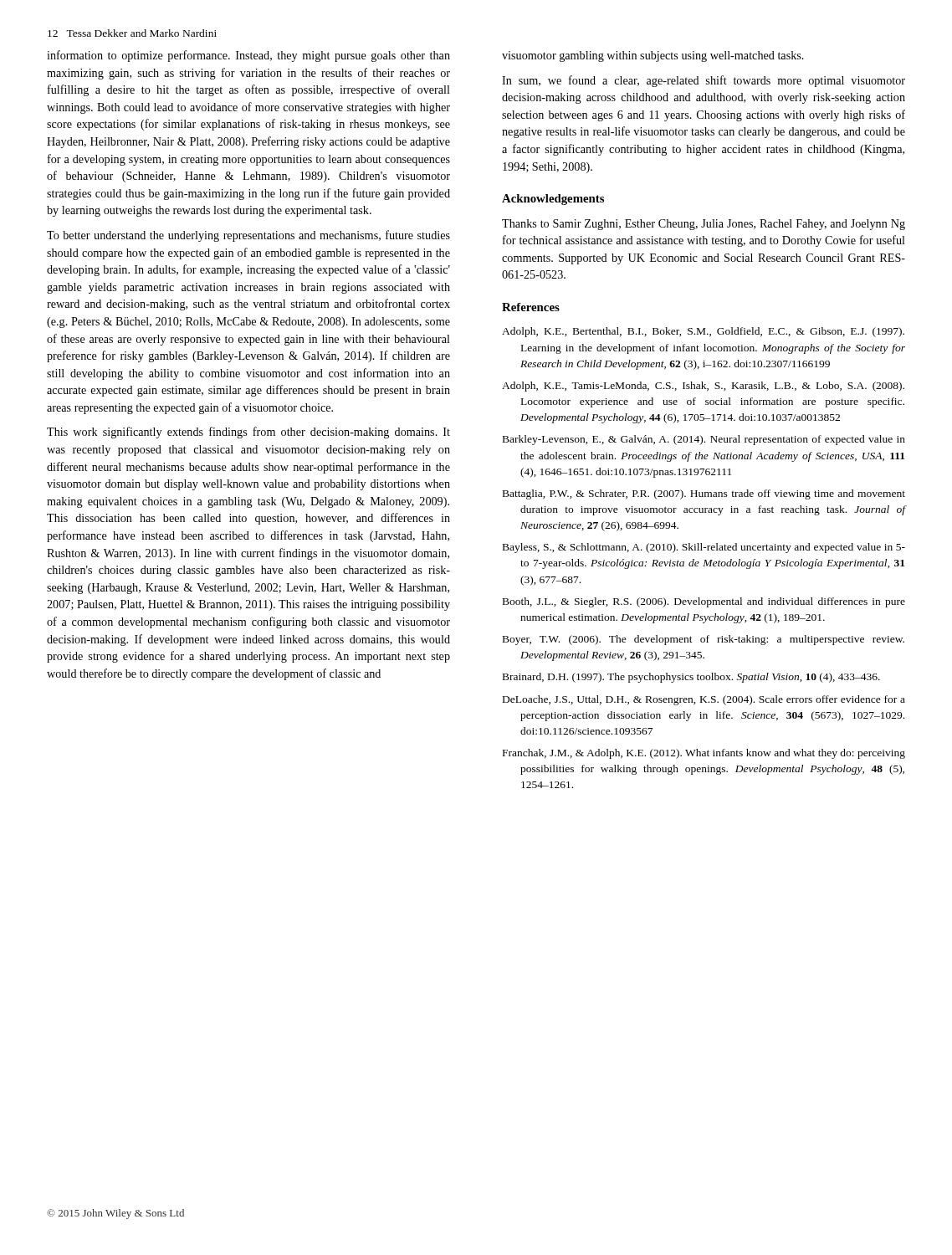
Task: Find the block on this page that starts "This work significantly extends findings from other"
Action: 248,553
